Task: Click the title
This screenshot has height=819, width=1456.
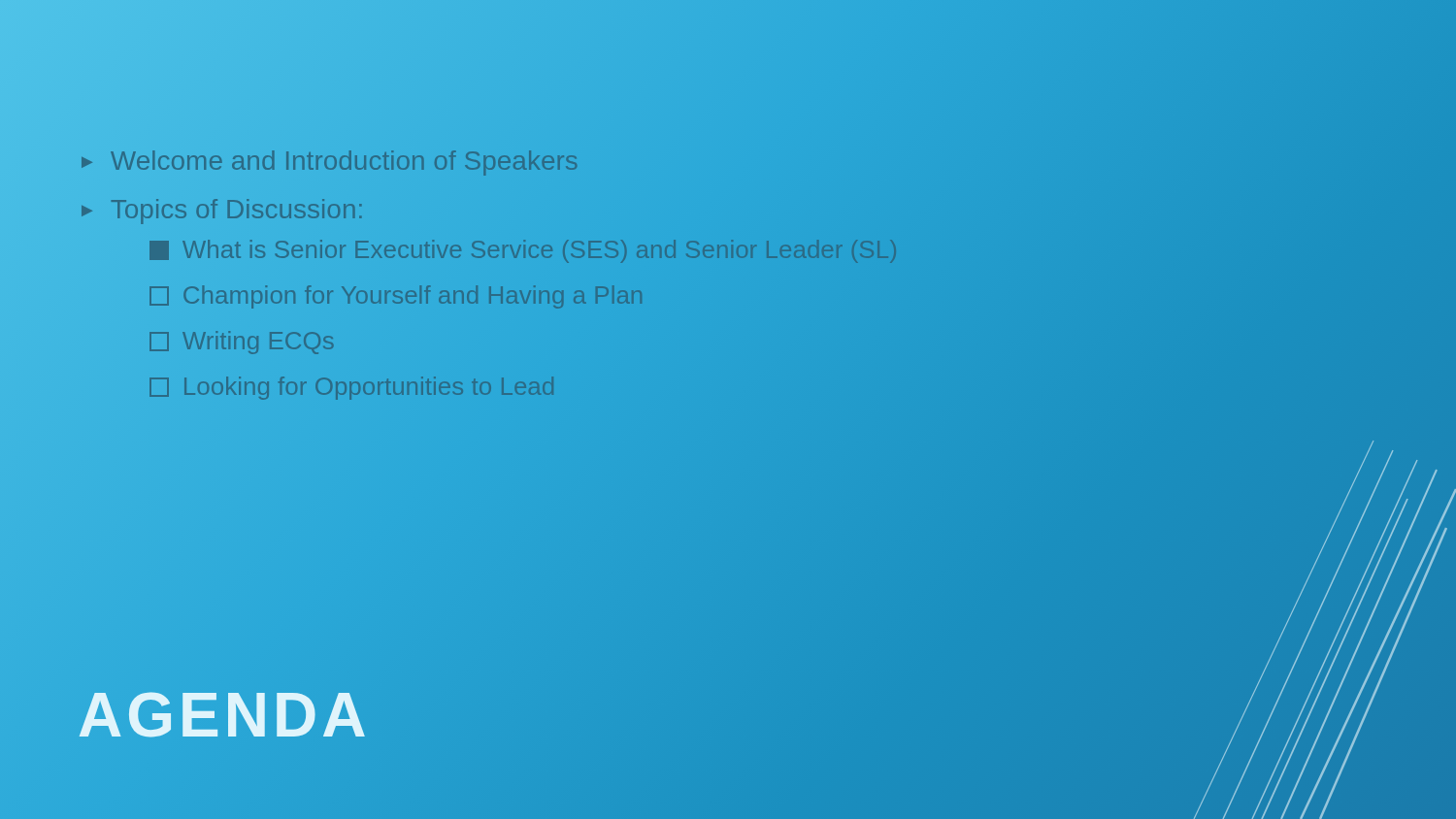Action: 224,715
